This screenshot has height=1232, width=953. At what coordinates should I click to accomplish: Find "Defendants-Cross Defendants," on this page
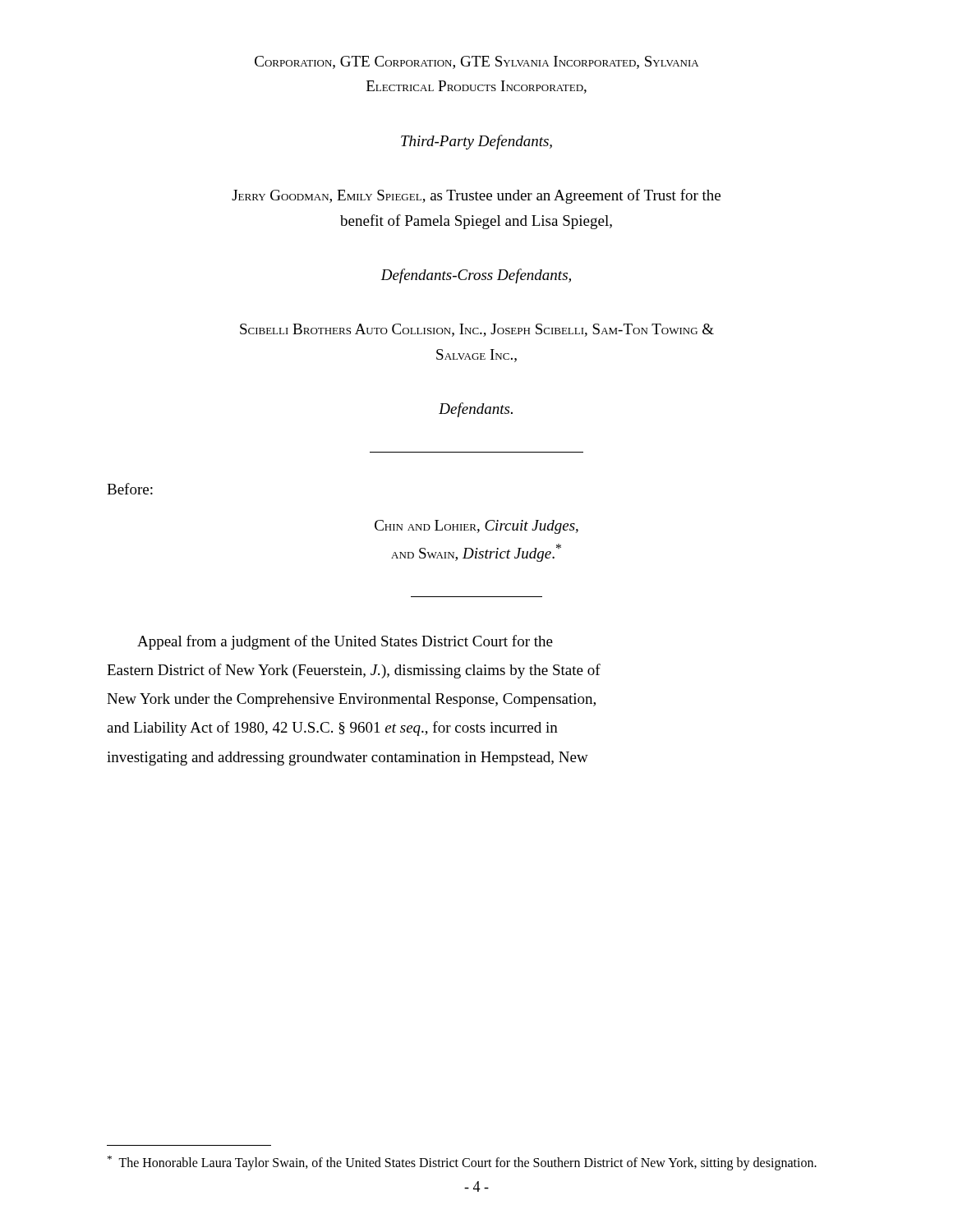click(x=476, y=275)
